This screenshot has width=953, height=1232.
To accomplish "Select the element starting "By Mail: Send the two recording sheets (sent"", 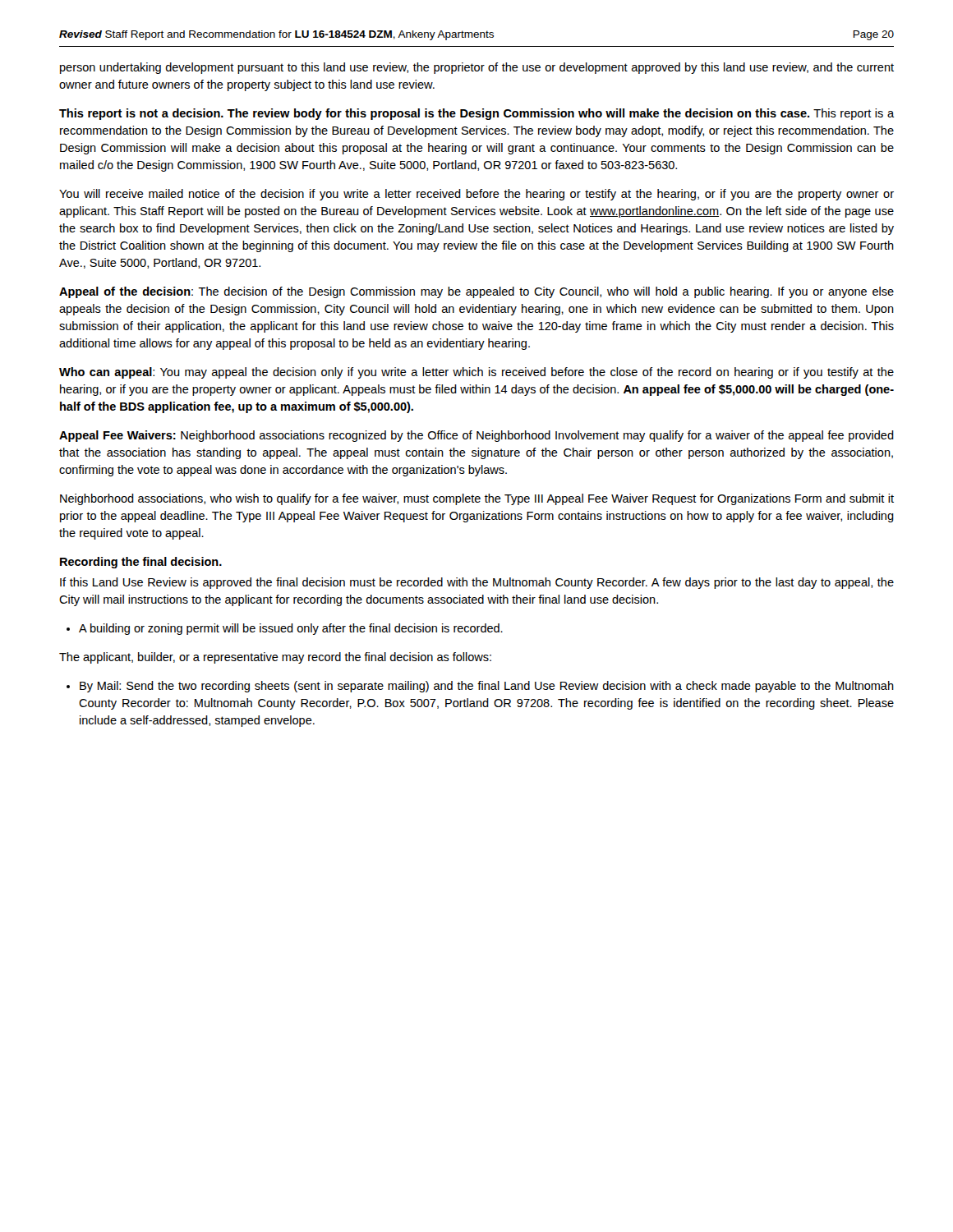I will tap(486, 703).
